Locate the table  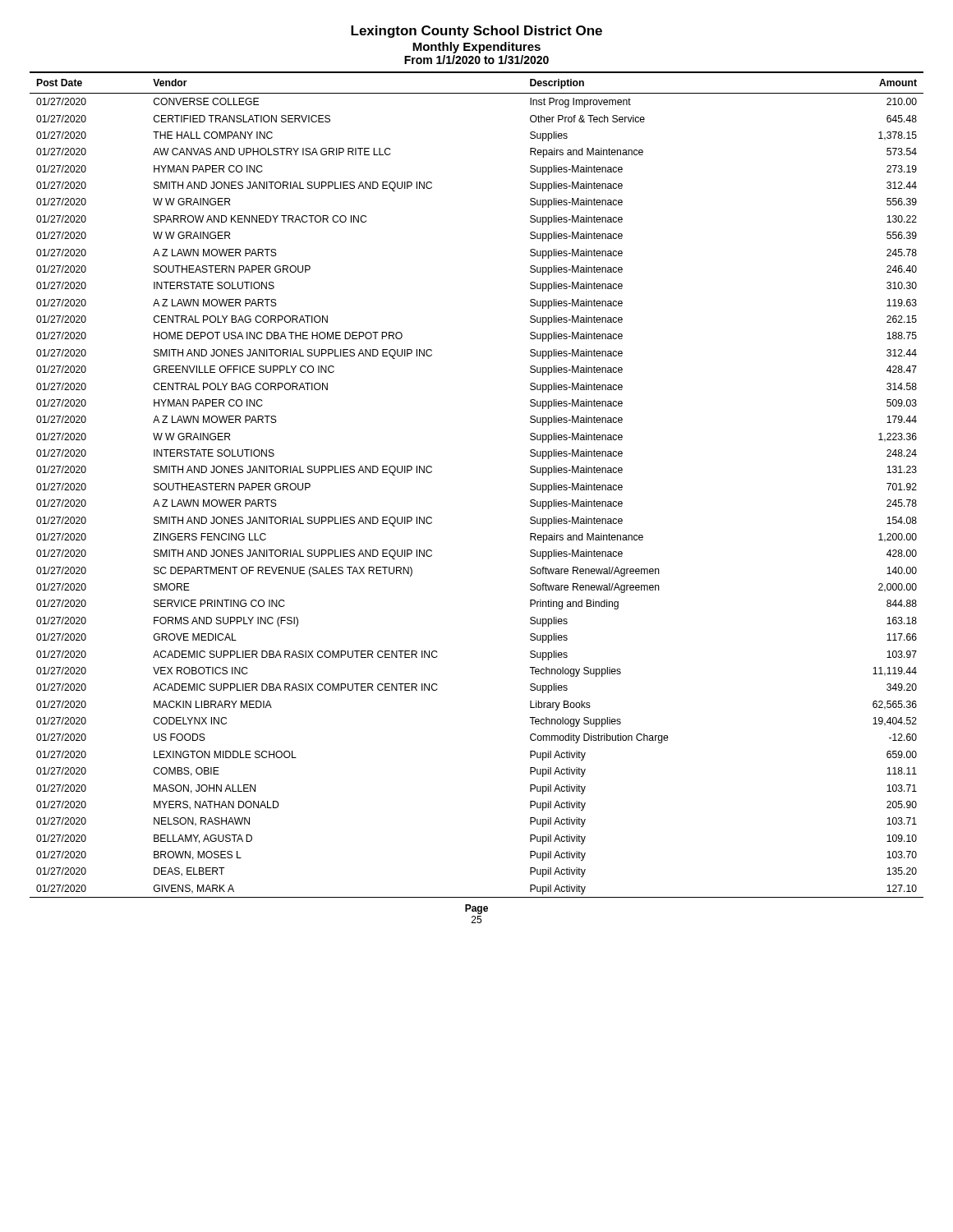pos(476,485)
